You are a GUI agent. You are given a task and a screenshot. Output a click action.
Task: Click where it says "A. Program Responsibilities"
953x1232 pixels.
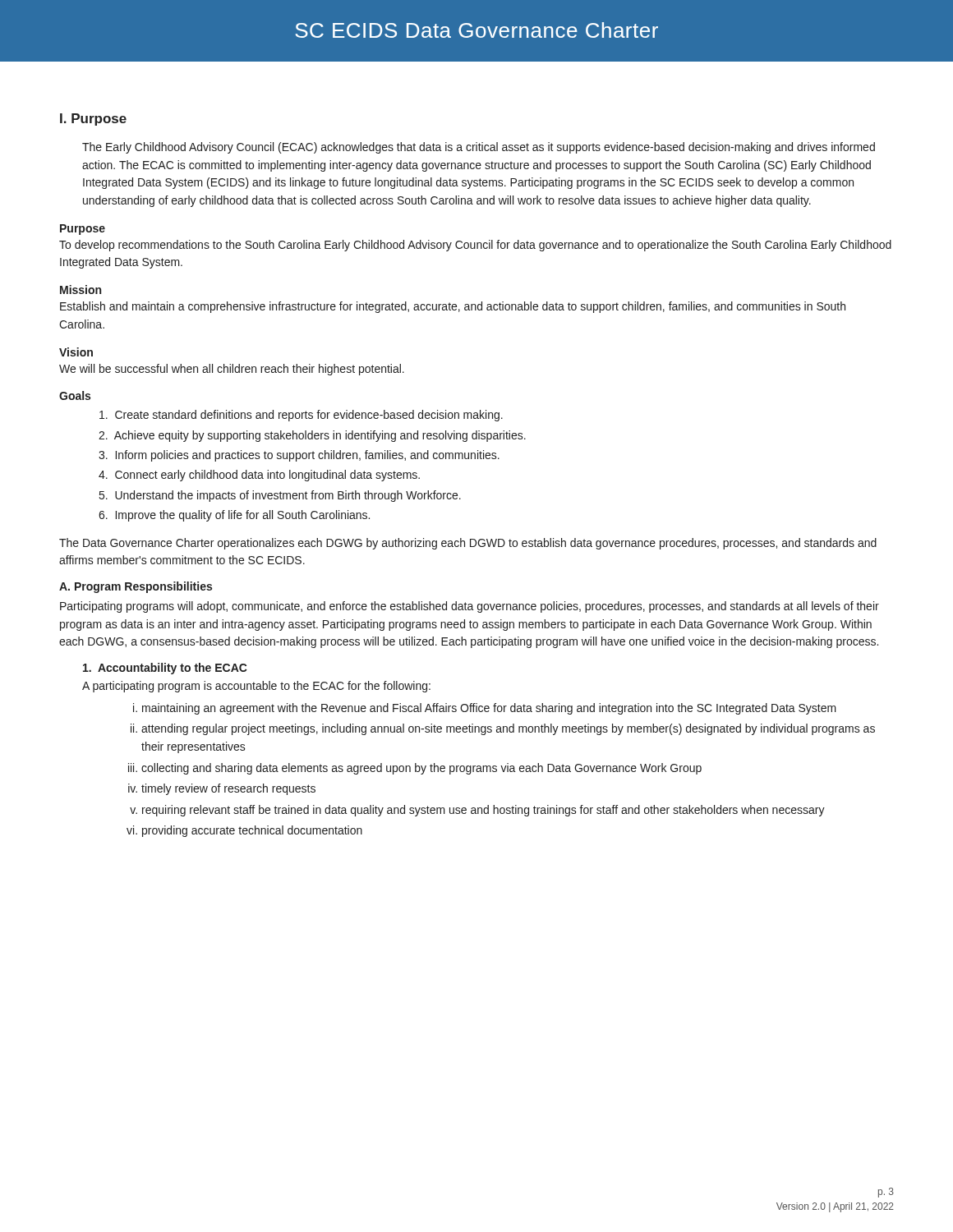click(136, 586)
